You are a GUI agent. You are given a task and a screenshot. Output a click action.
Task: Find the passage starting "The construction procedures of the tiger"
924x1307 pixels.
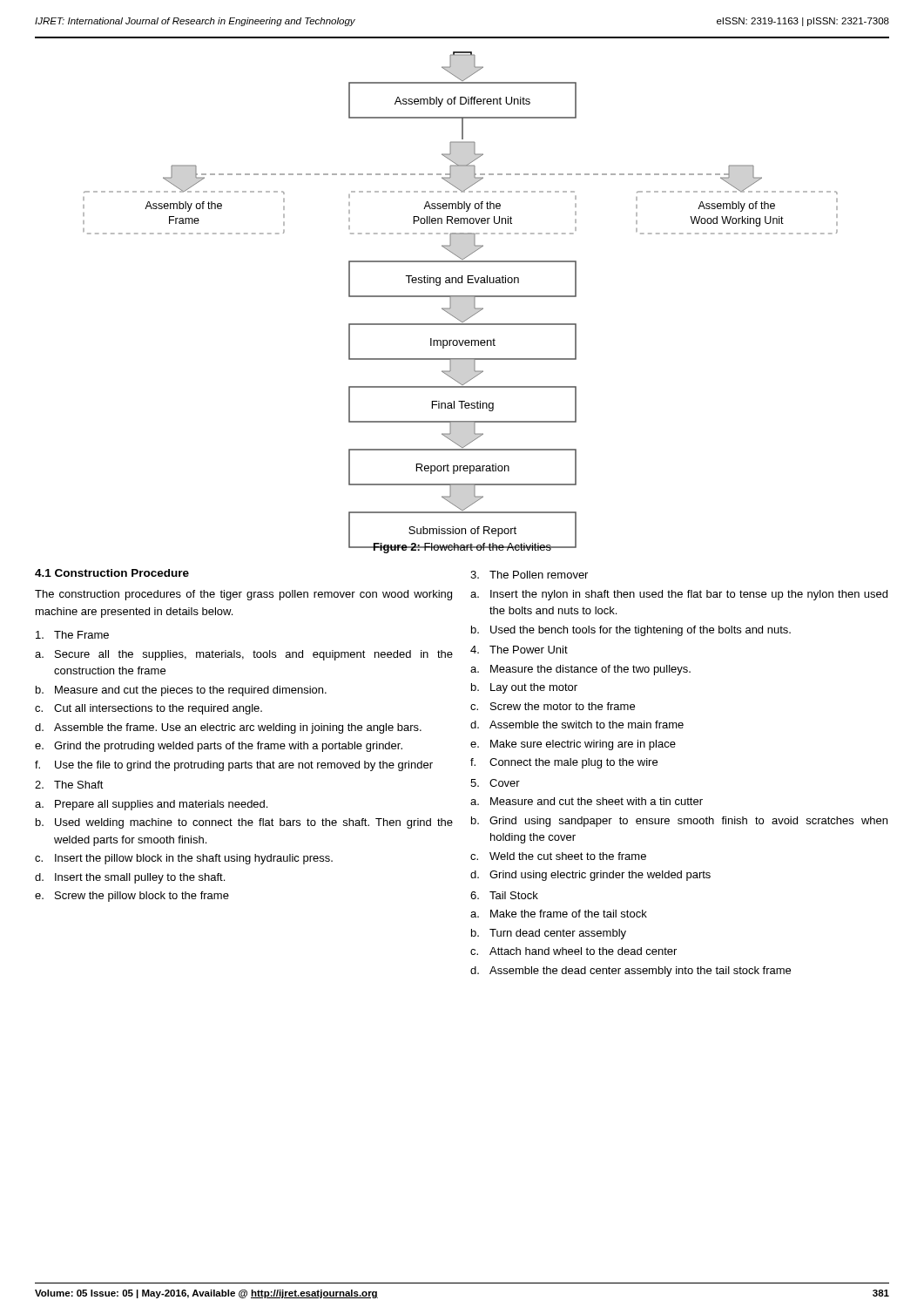244,602
